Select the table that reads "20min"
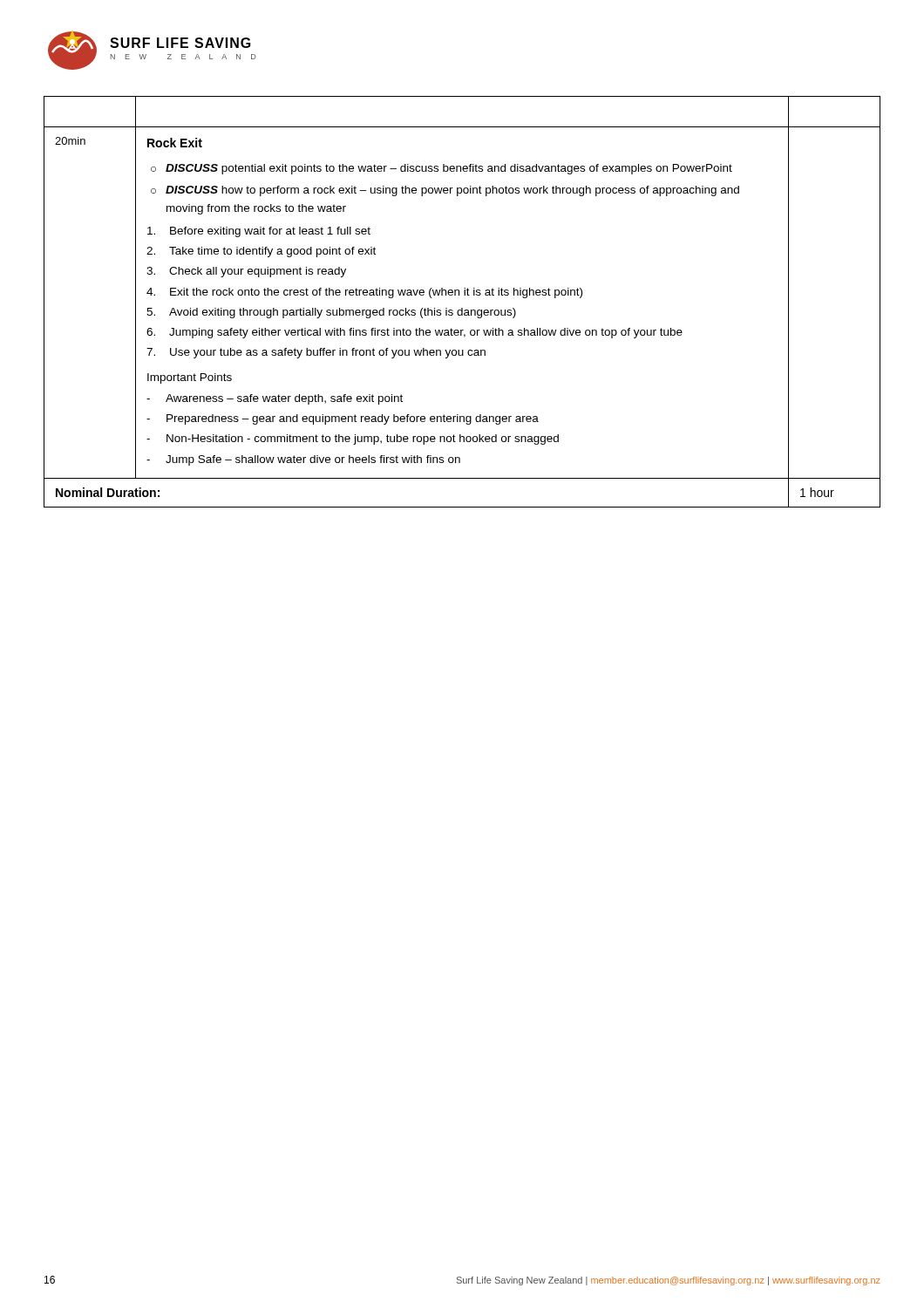 (x=462, y=302)
